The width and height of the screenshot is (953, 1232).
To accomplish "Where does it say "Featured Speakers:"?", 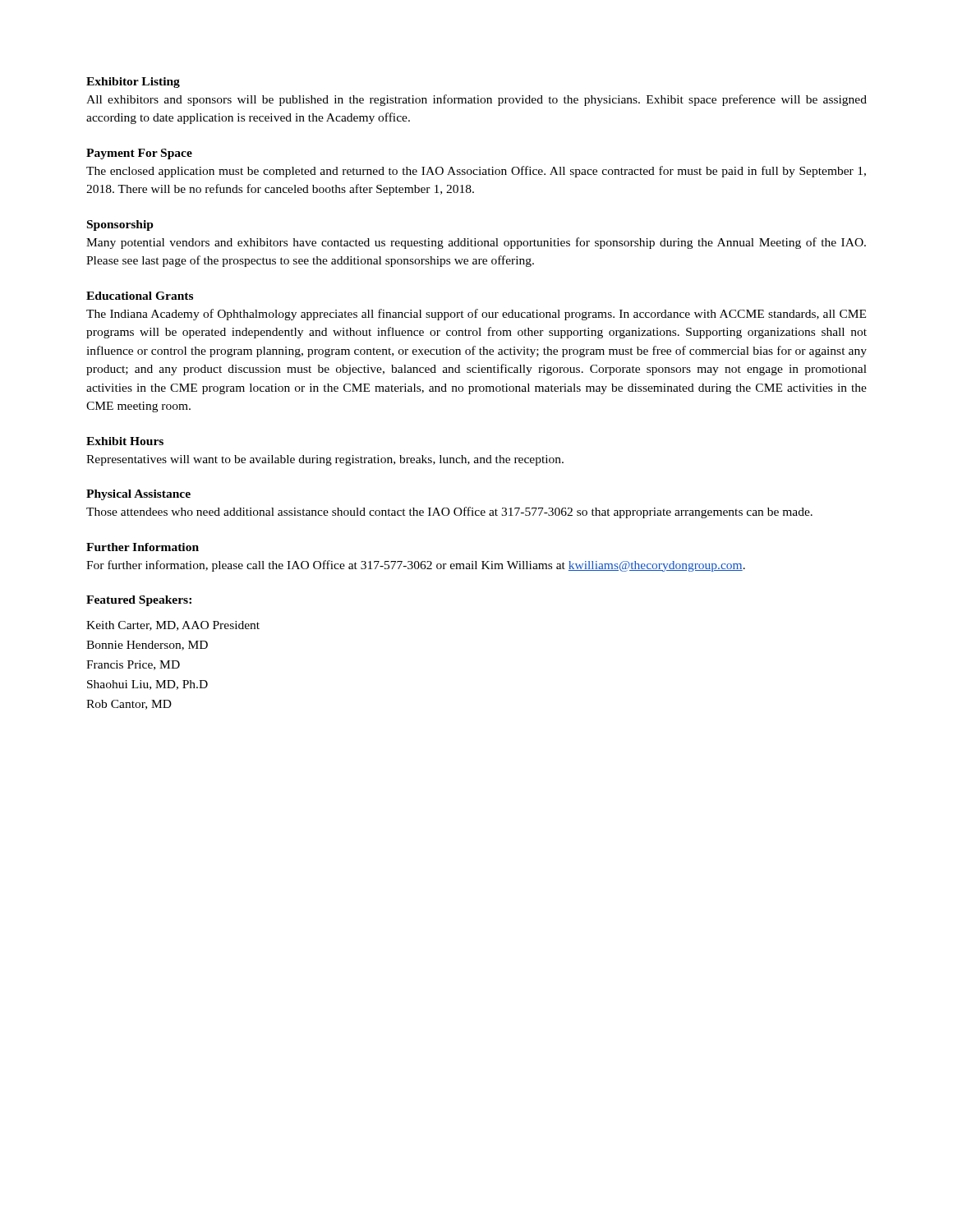I will (x=139, y=599).
